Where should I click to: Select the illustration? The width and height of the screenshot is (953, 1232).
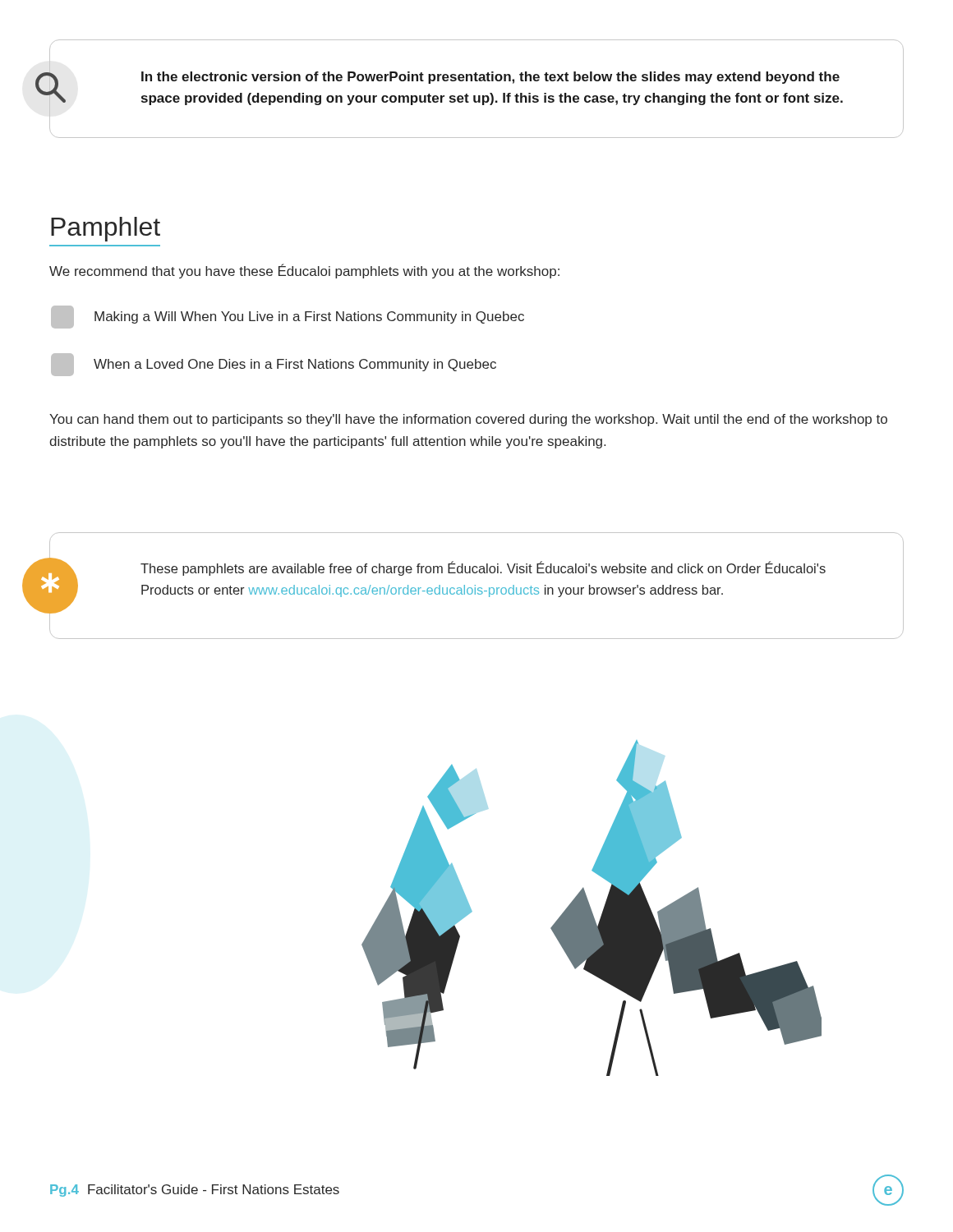click(x=542, y=899)
